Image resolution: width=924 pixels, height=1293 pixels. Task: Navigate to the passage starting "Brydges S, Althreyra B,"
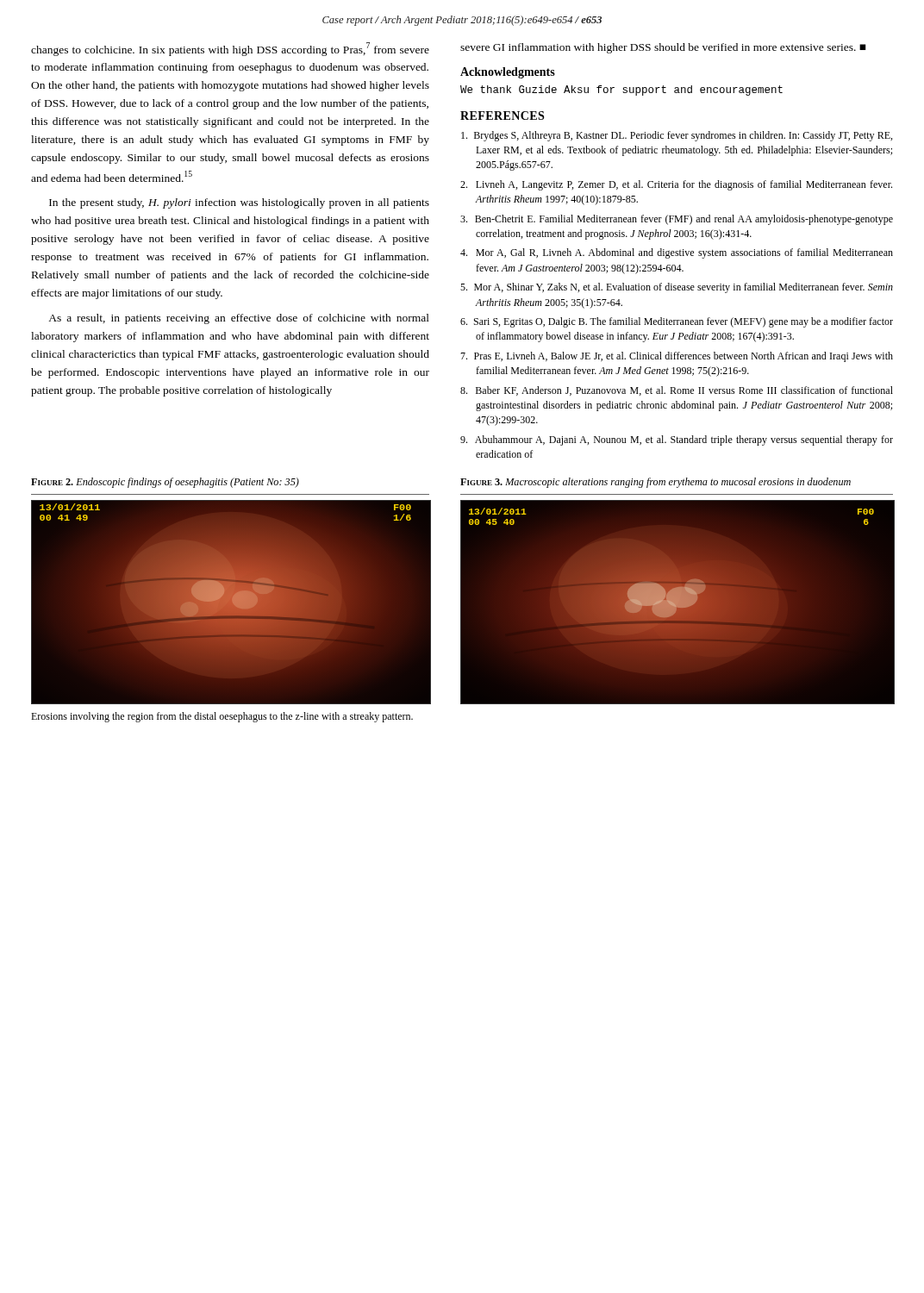coord(677,150)
